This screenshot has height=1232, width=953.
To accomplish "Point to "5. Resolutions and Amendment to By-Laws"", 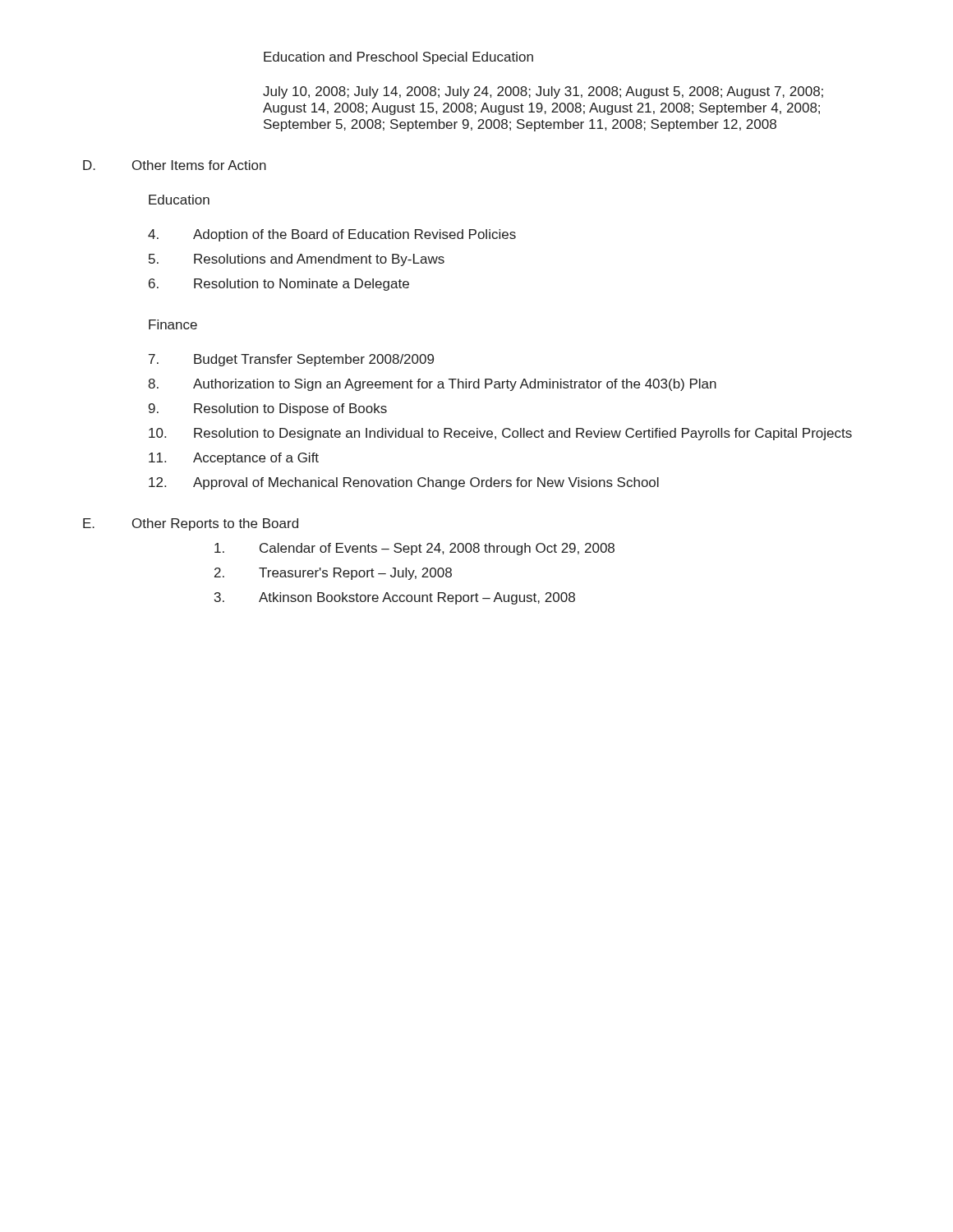I will point(297,260).
